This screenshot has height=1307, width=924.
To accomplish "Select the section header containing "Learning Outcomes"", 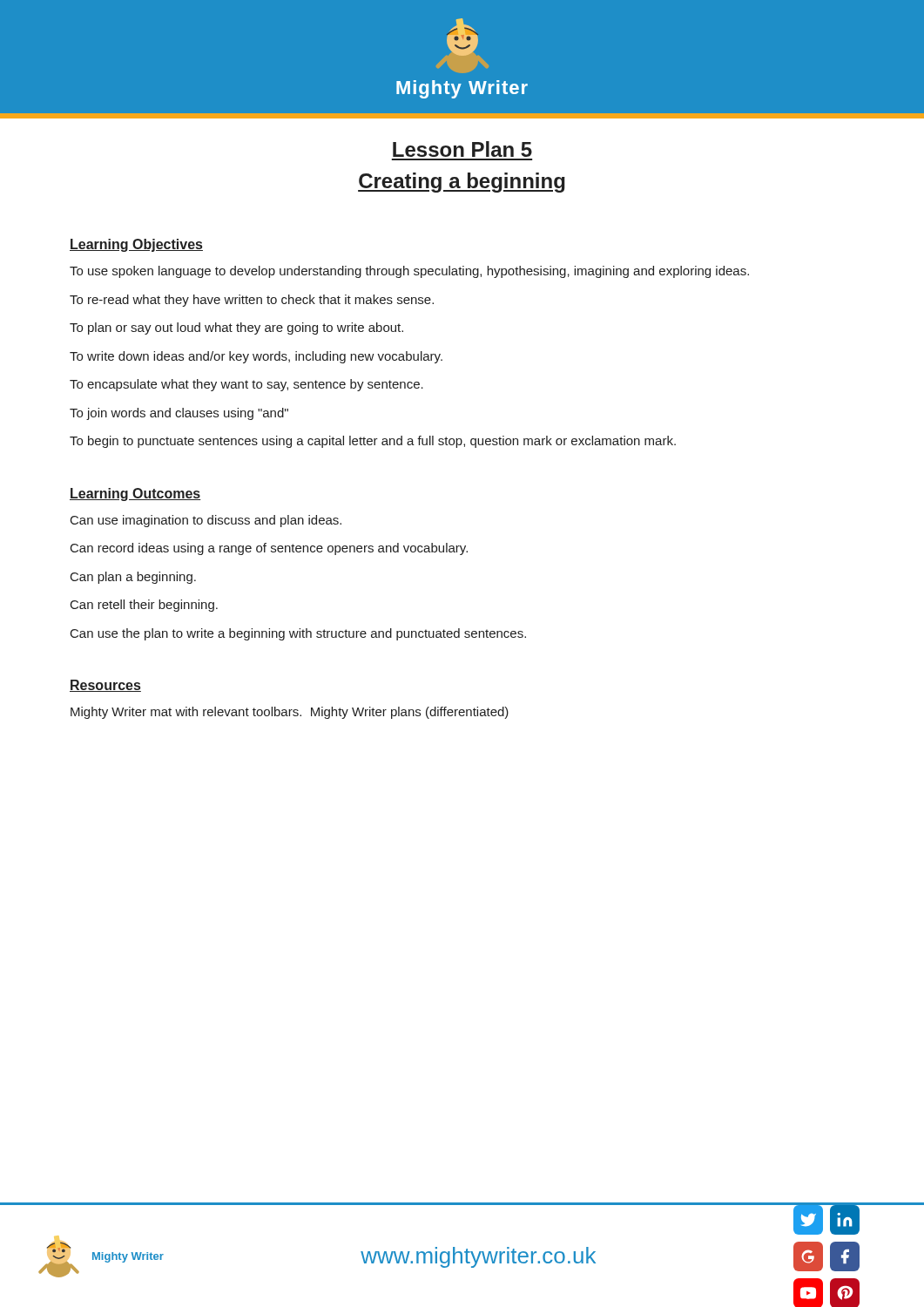I will point(135,493).
